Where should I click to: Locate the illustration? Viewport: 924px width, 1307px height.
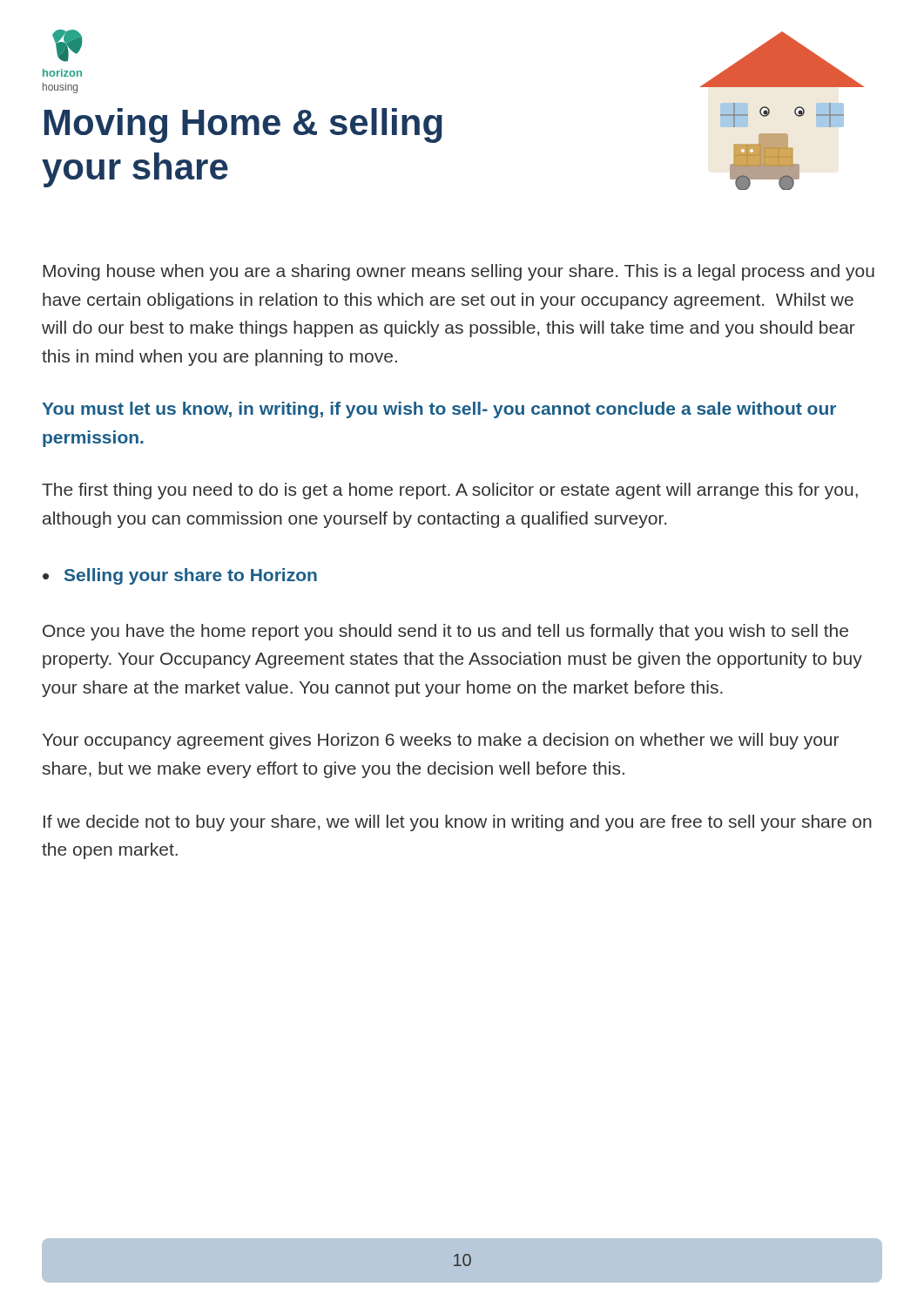click(x=782, y=105)
